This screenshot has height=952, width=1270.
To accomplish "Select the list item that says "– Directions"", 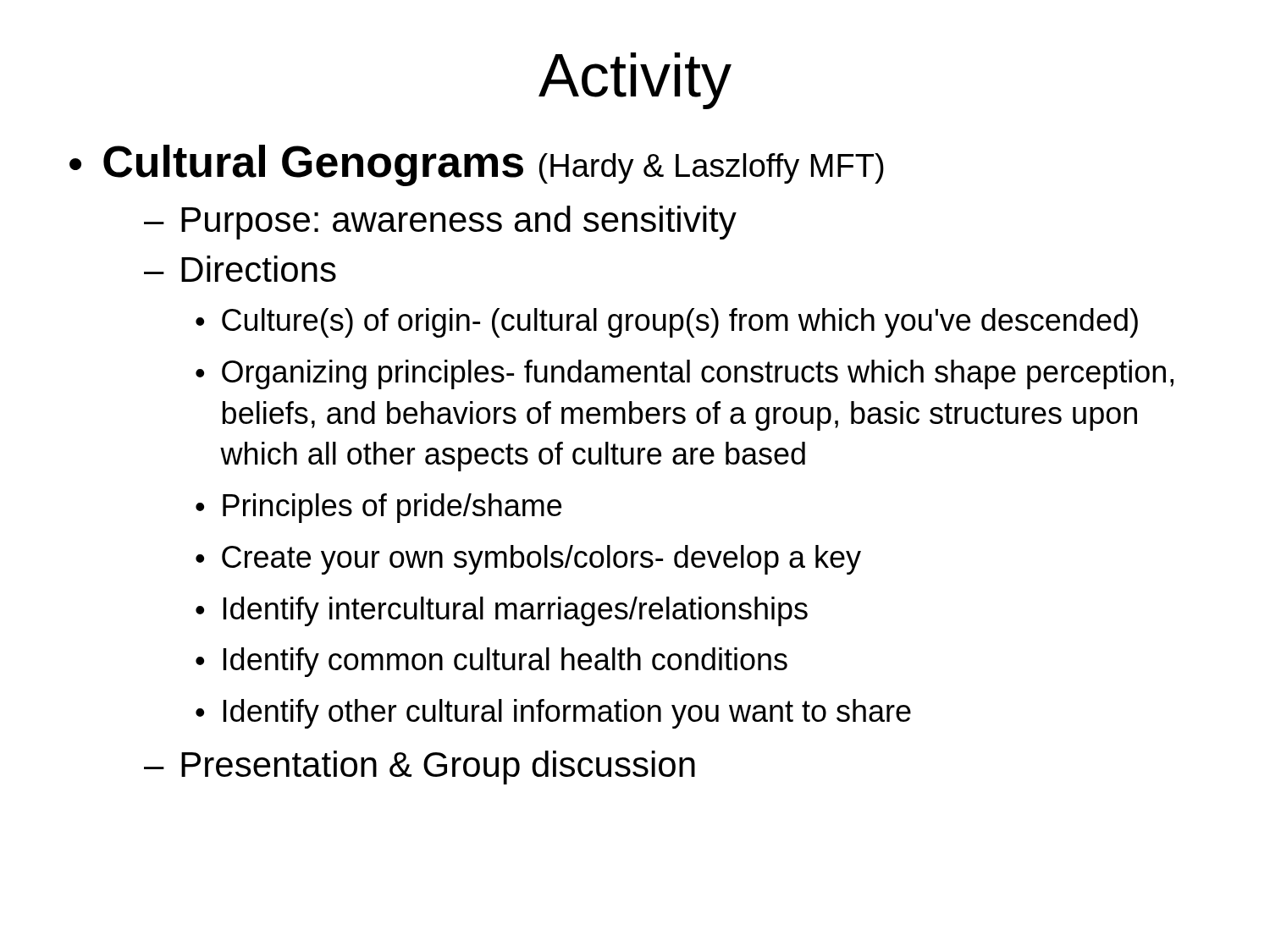I will point(240,270).
